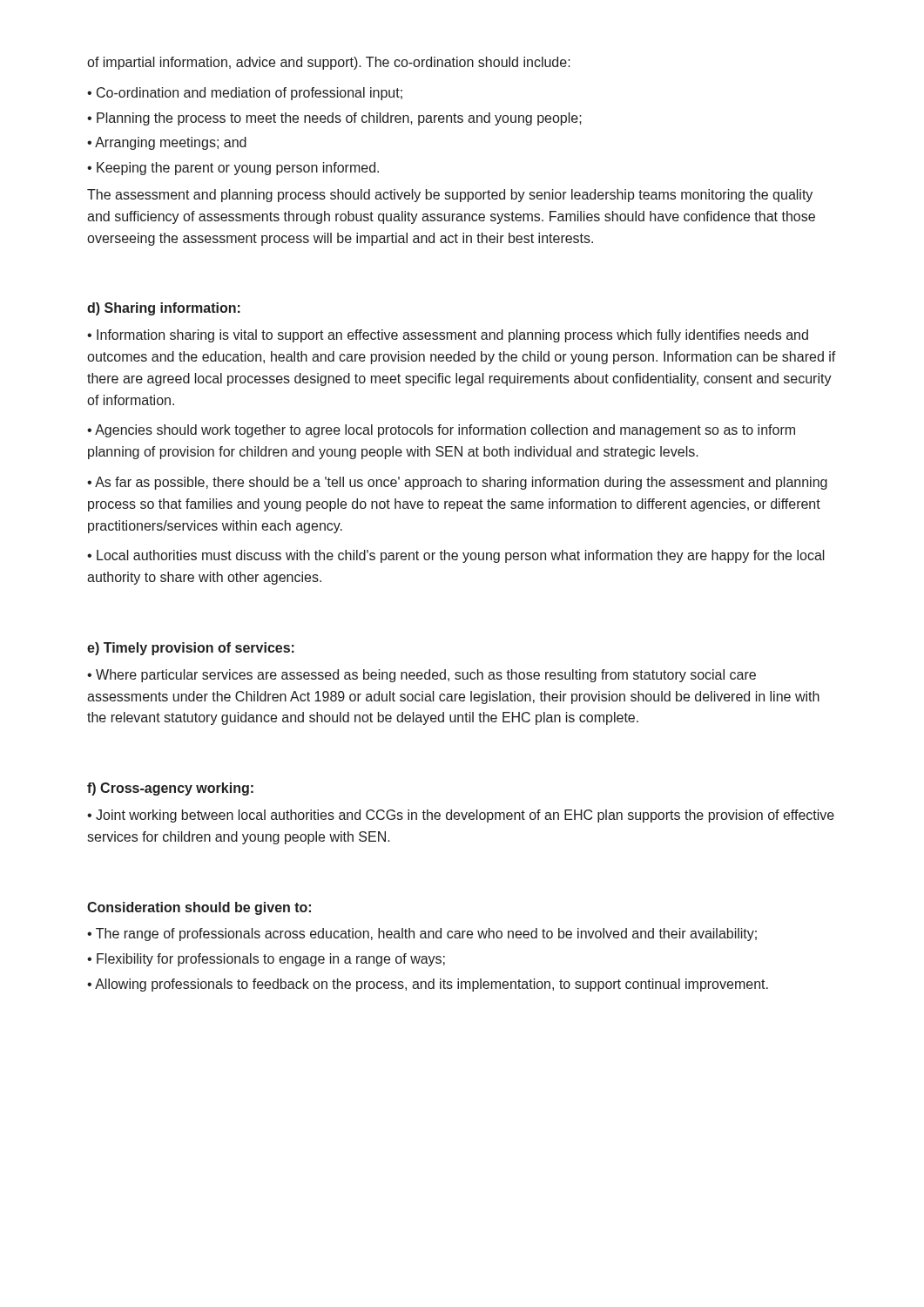This screenshot has height=1307, width=924.
Task: Point to the block beginning "• Where particular services are assessed as being"
Action: coord(453,696)
